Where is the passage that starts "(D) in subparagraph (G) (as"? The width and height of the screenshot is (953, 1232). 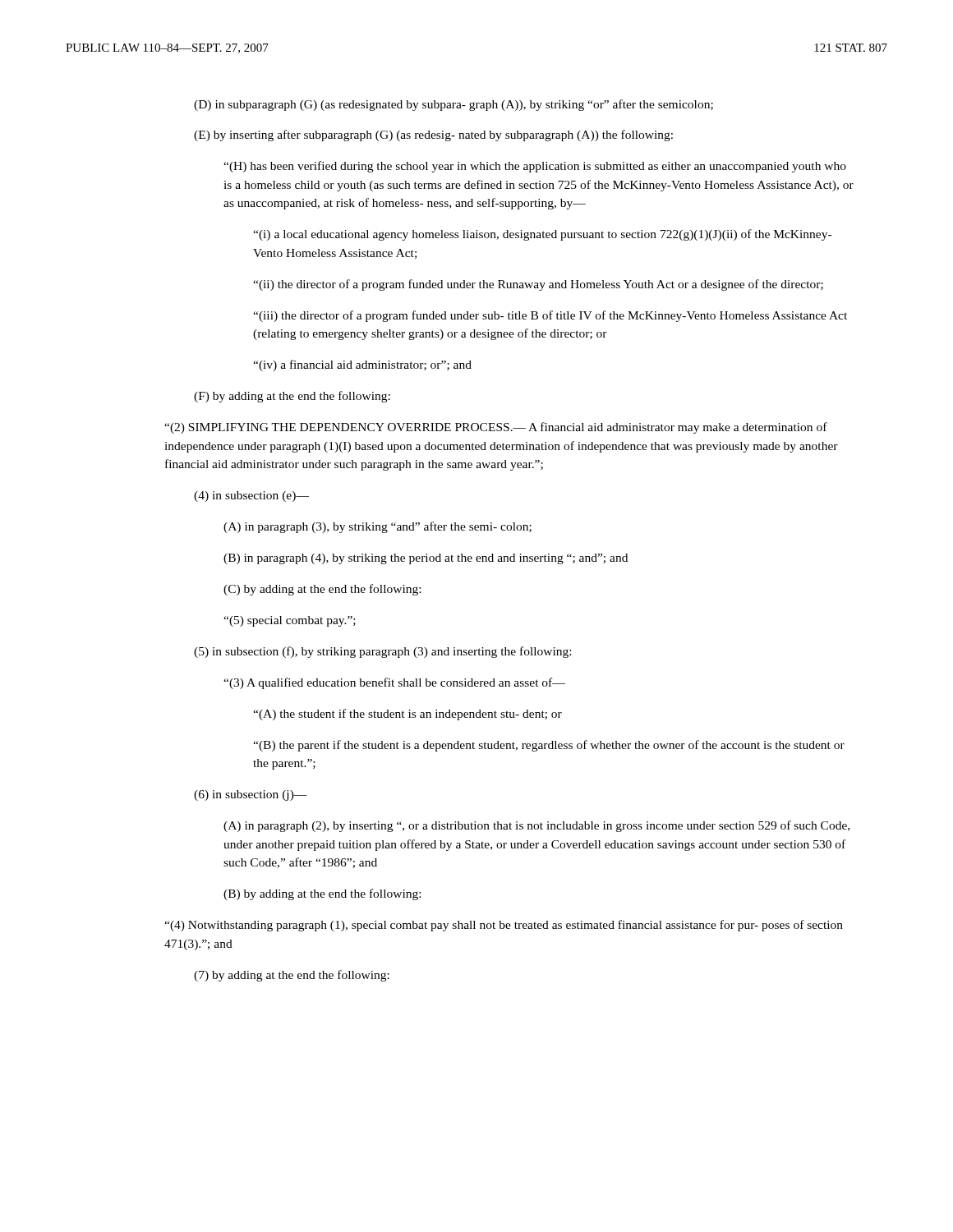pyautogui.click(x=509, y=539)
